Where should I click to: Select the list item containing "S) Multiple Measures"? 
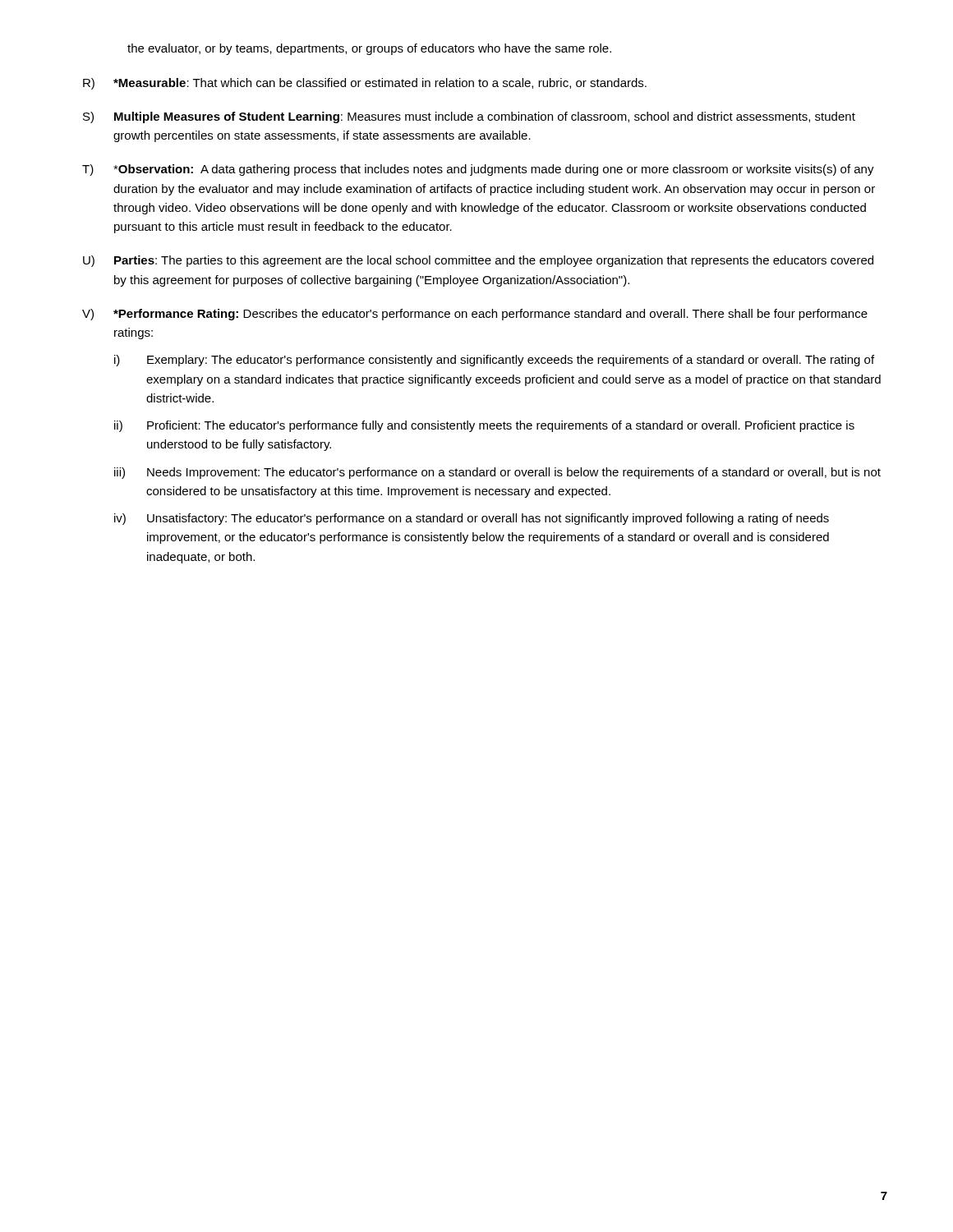point(485,126)
